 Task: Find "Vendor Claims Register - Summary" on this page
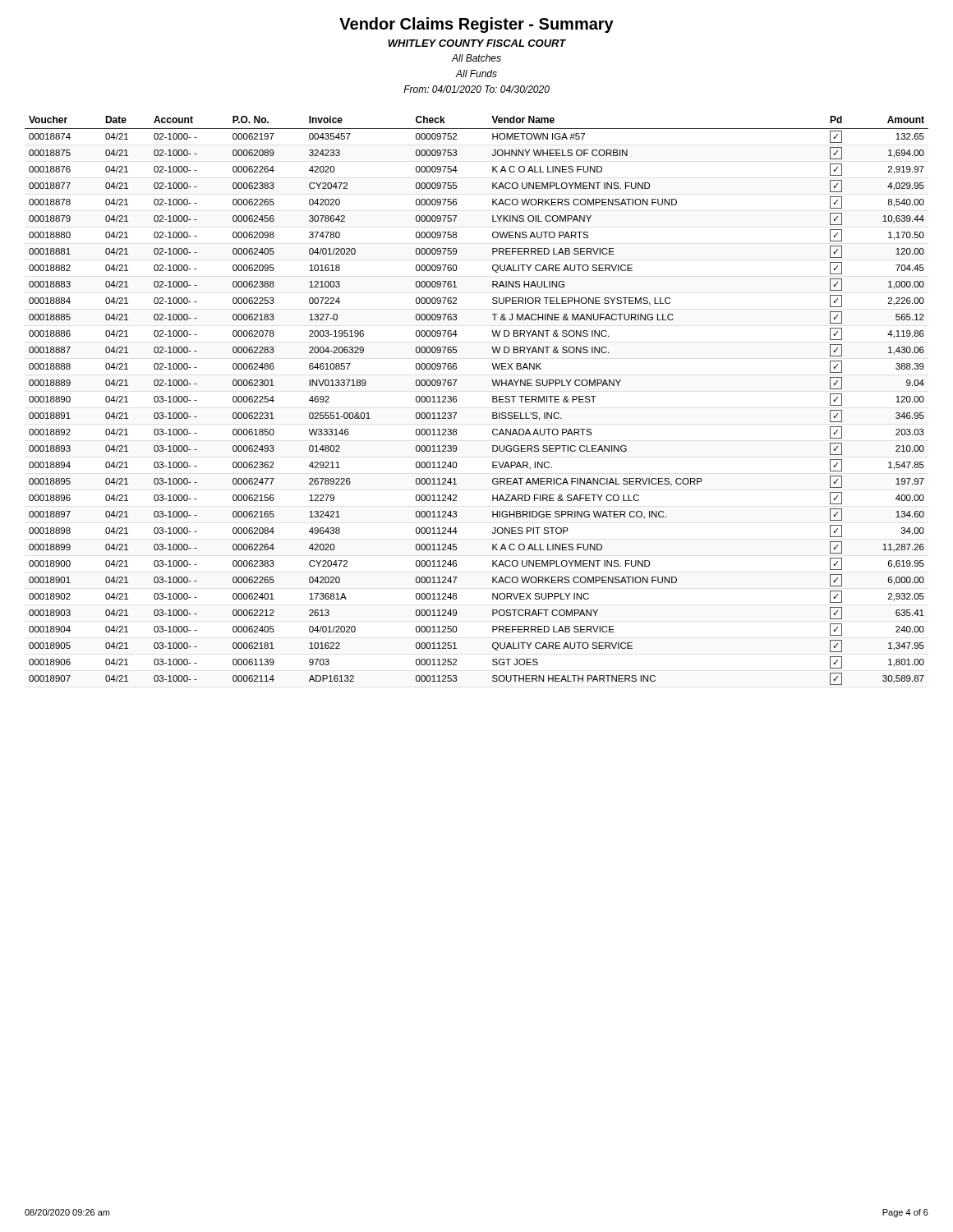tap(476, 24)
